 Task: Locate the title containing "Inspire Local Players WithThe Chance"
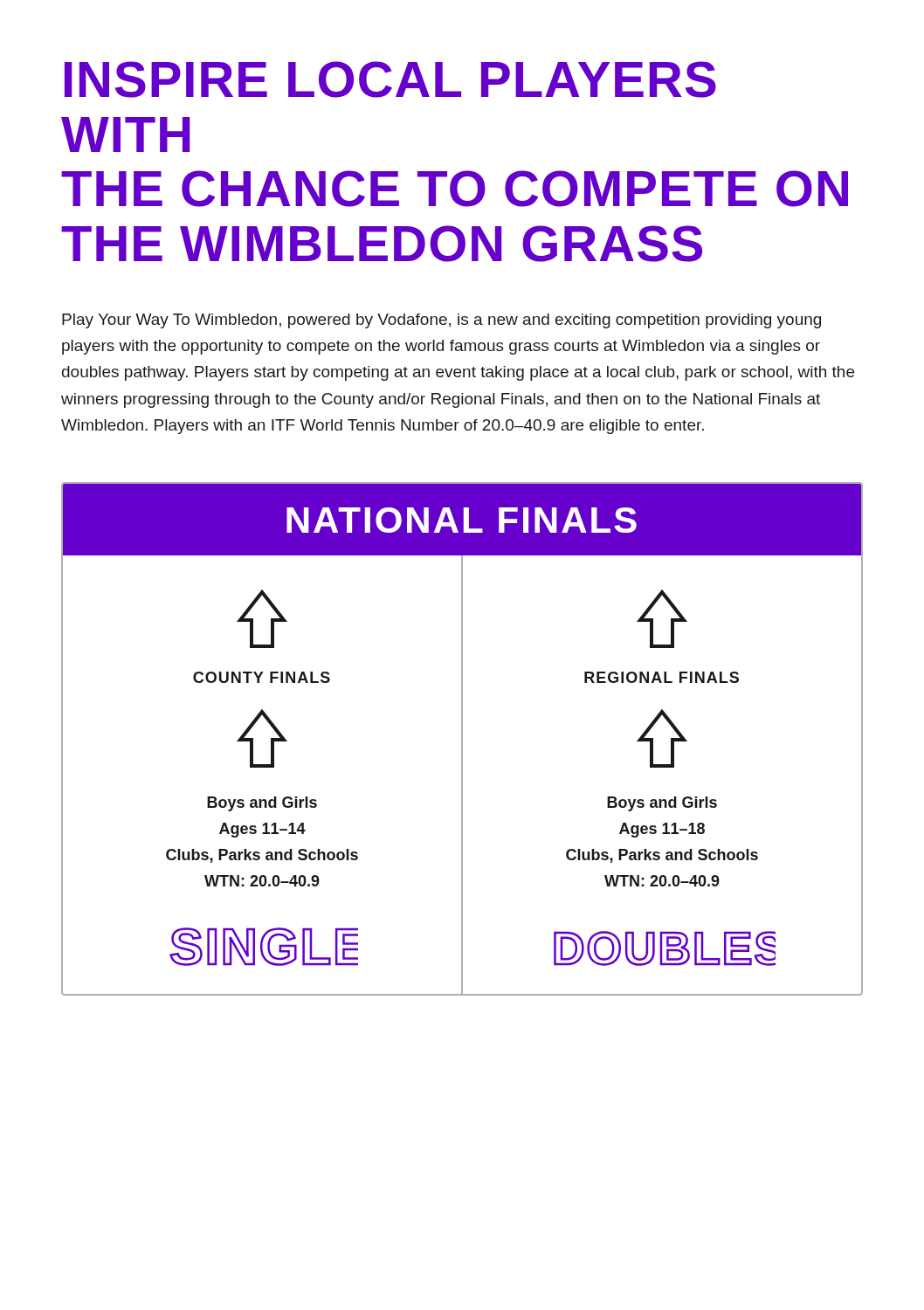[x=462, y=162]
